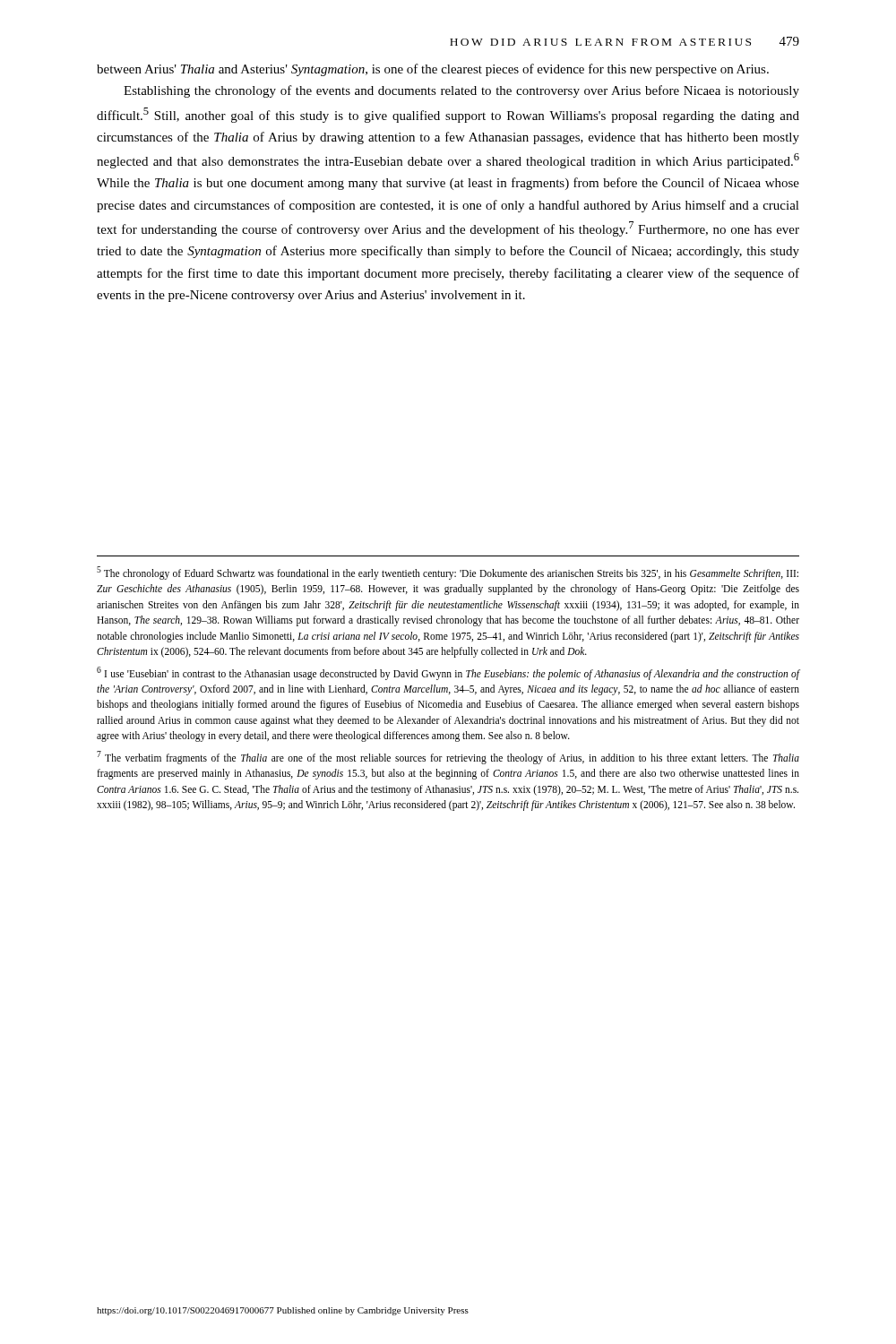
Task: Find the block on this page that starts "6 I use 'Eusebian' in contrast to the"
Action: pyautogui.click(x=448, y=704)
